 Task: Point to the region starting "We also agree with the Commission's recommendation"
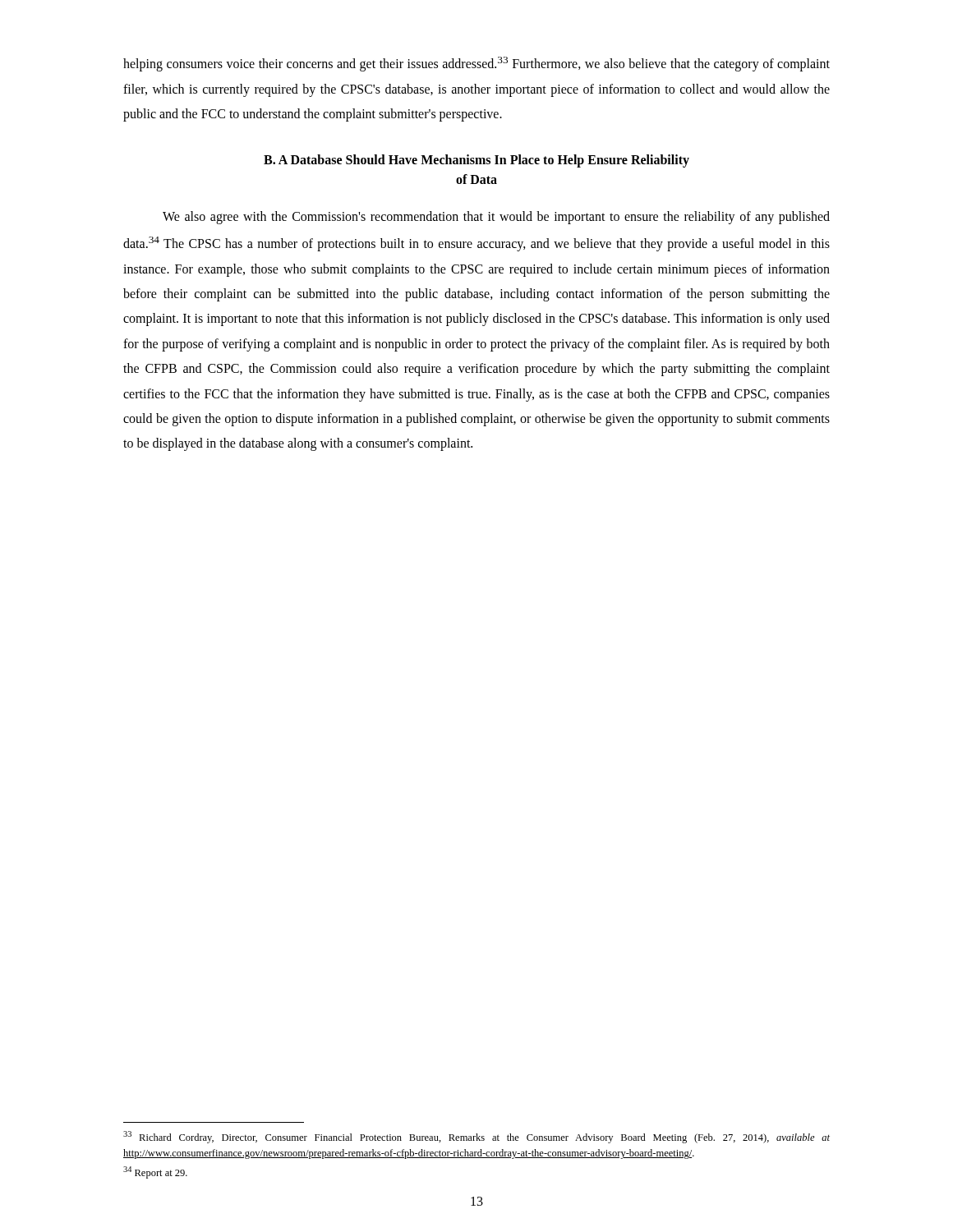pos(476,330)
